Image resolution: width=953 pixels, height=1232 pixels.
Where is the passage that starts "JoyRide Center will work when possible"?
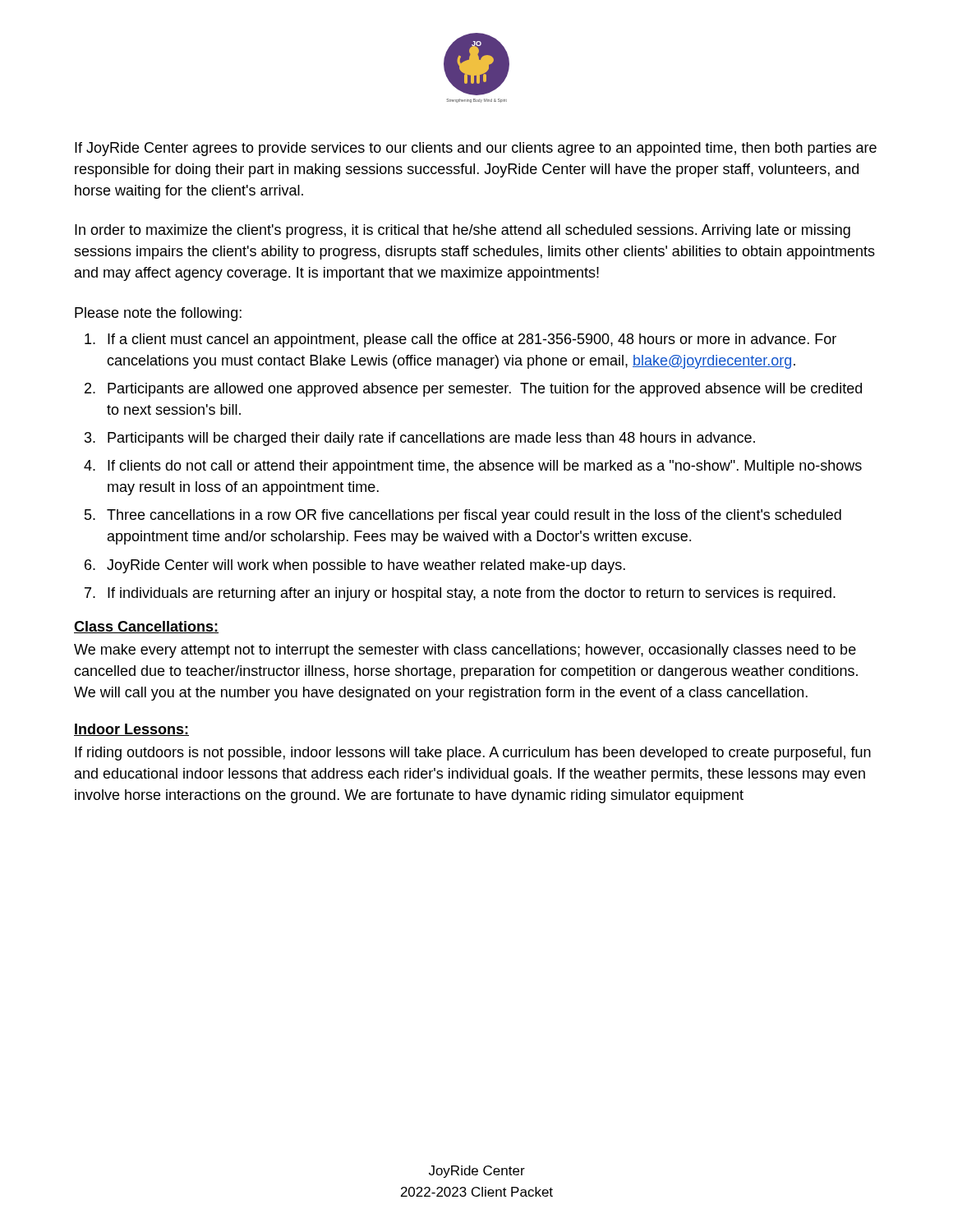pyautogui.click(x=367, y=565)
